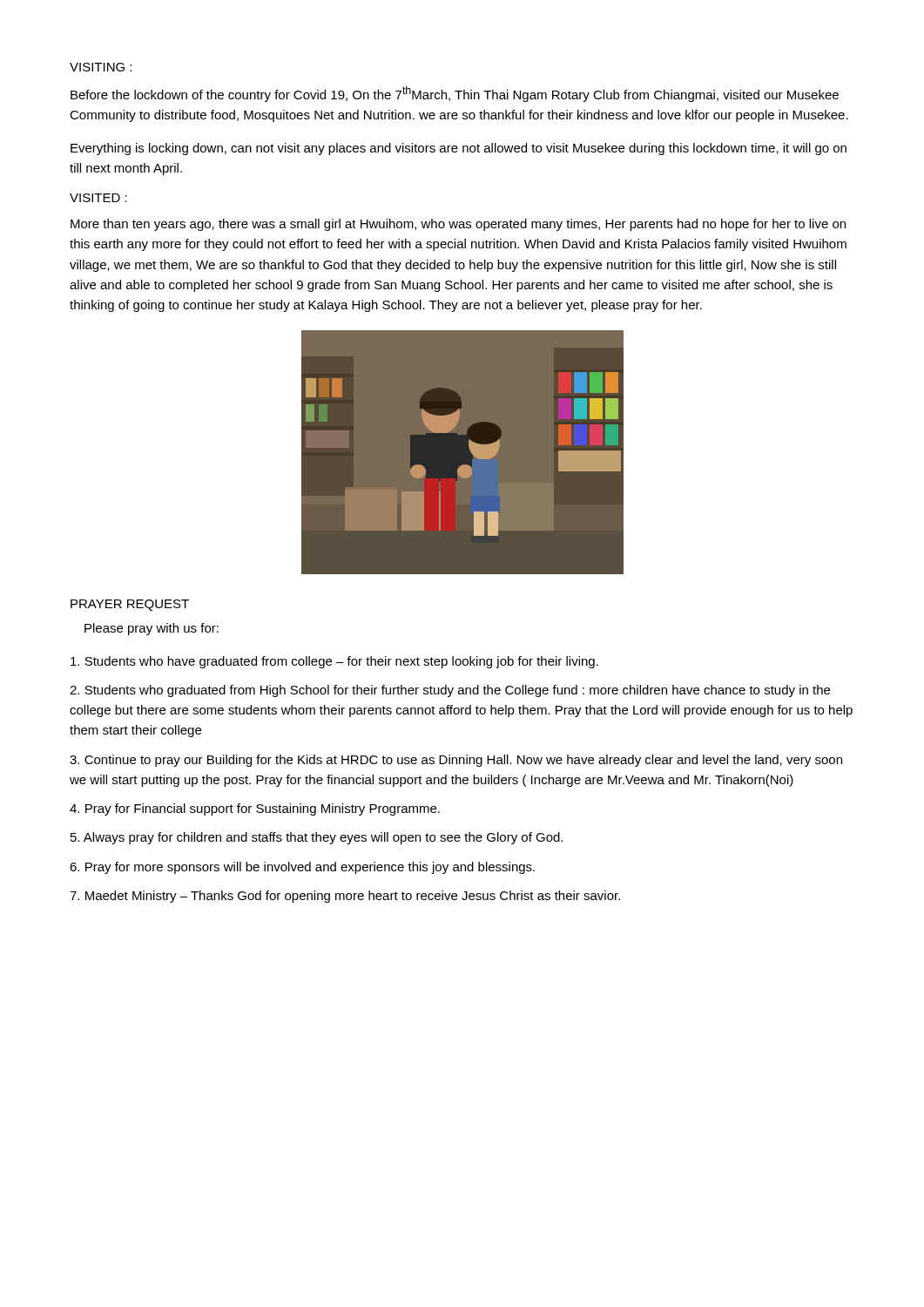Locate the region starting "Students who have graduated from college – for"
The image size is (924, 1307).
pyautogui.click(x=334, y=660)
